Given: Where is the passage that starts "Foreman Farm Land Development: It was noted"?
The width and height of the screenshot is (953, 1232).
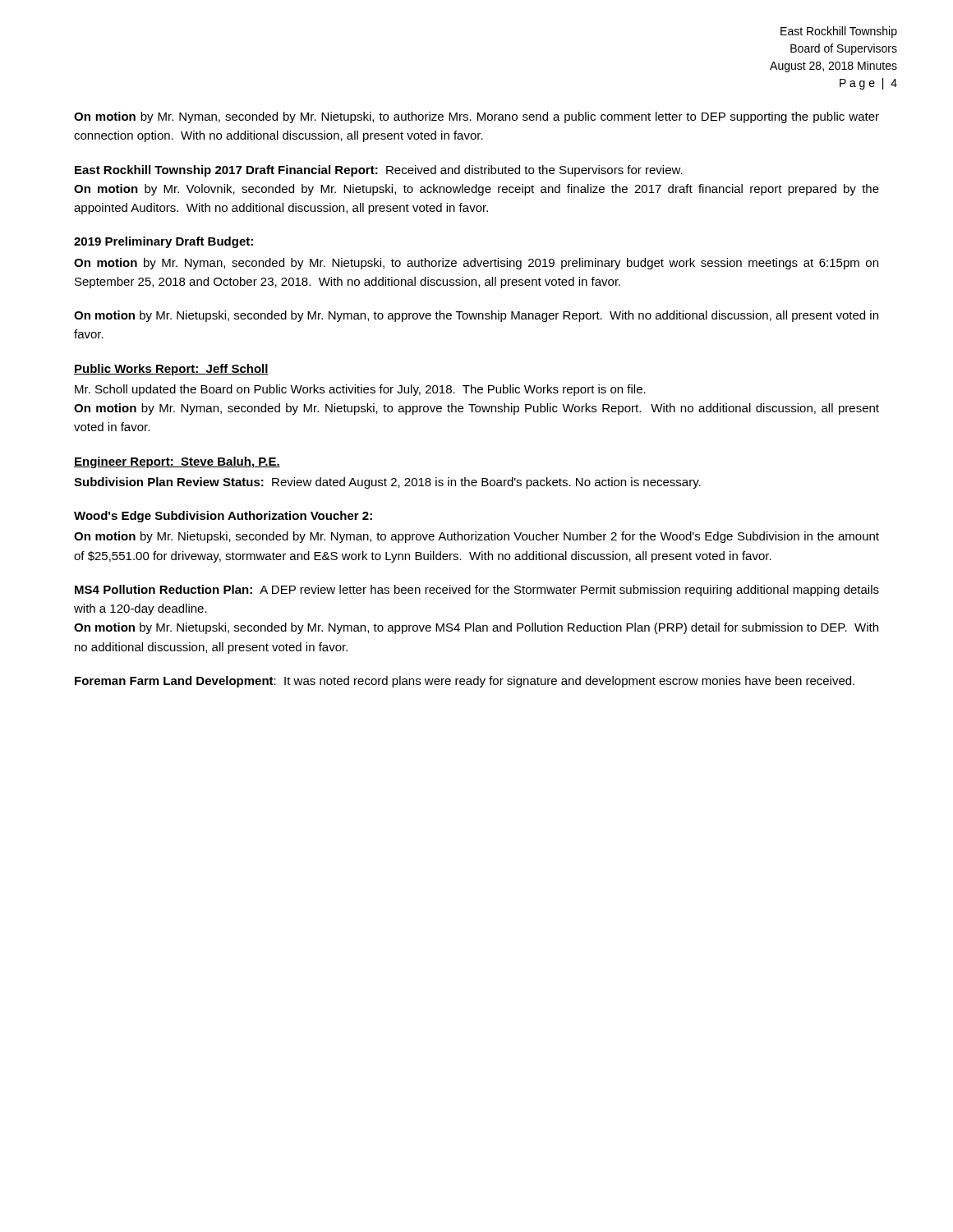Looking at the screenshot, I should coord(476,680).
